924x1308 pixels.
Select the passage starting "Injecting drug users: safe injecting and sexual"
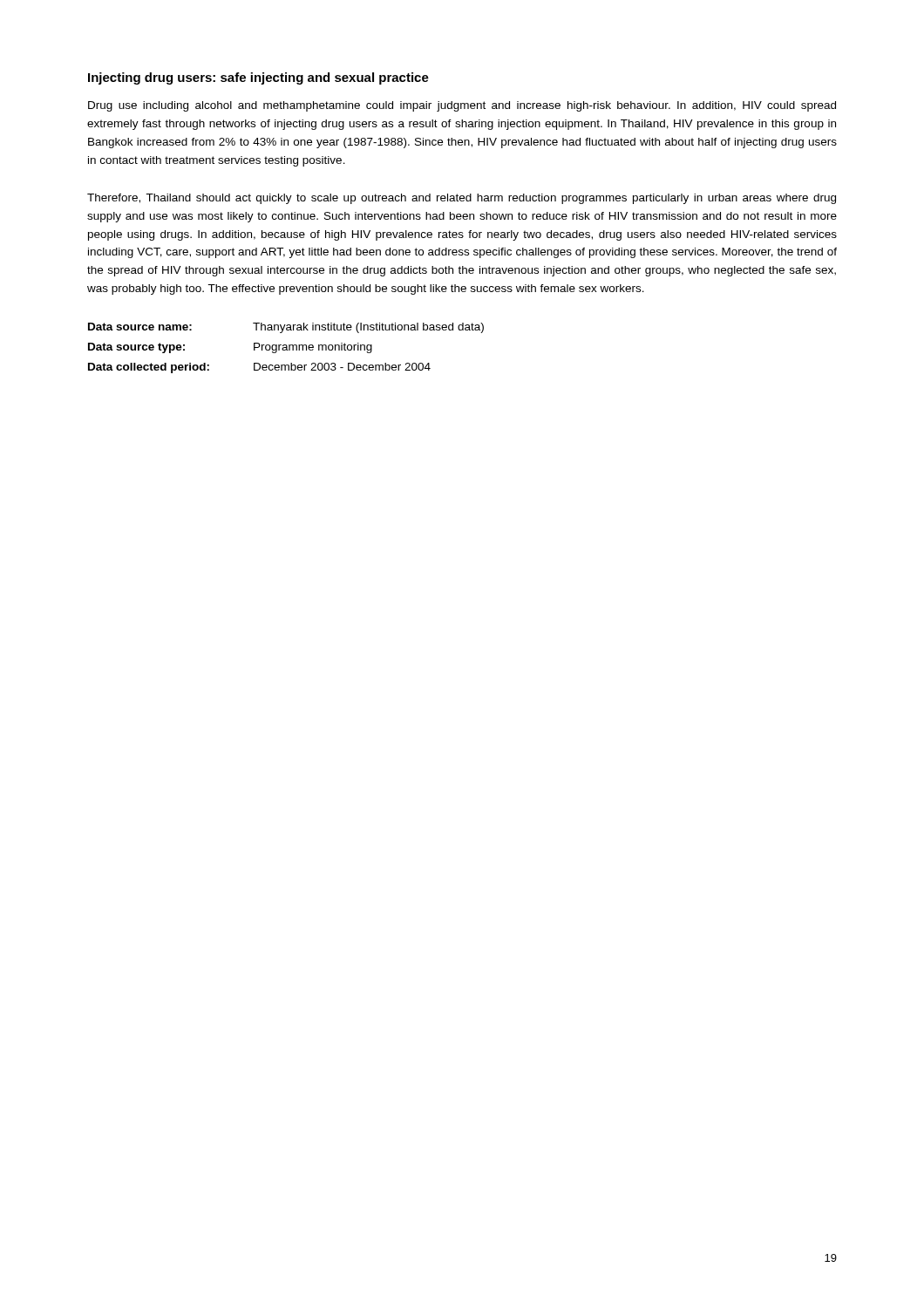click(x=258, y=77)
